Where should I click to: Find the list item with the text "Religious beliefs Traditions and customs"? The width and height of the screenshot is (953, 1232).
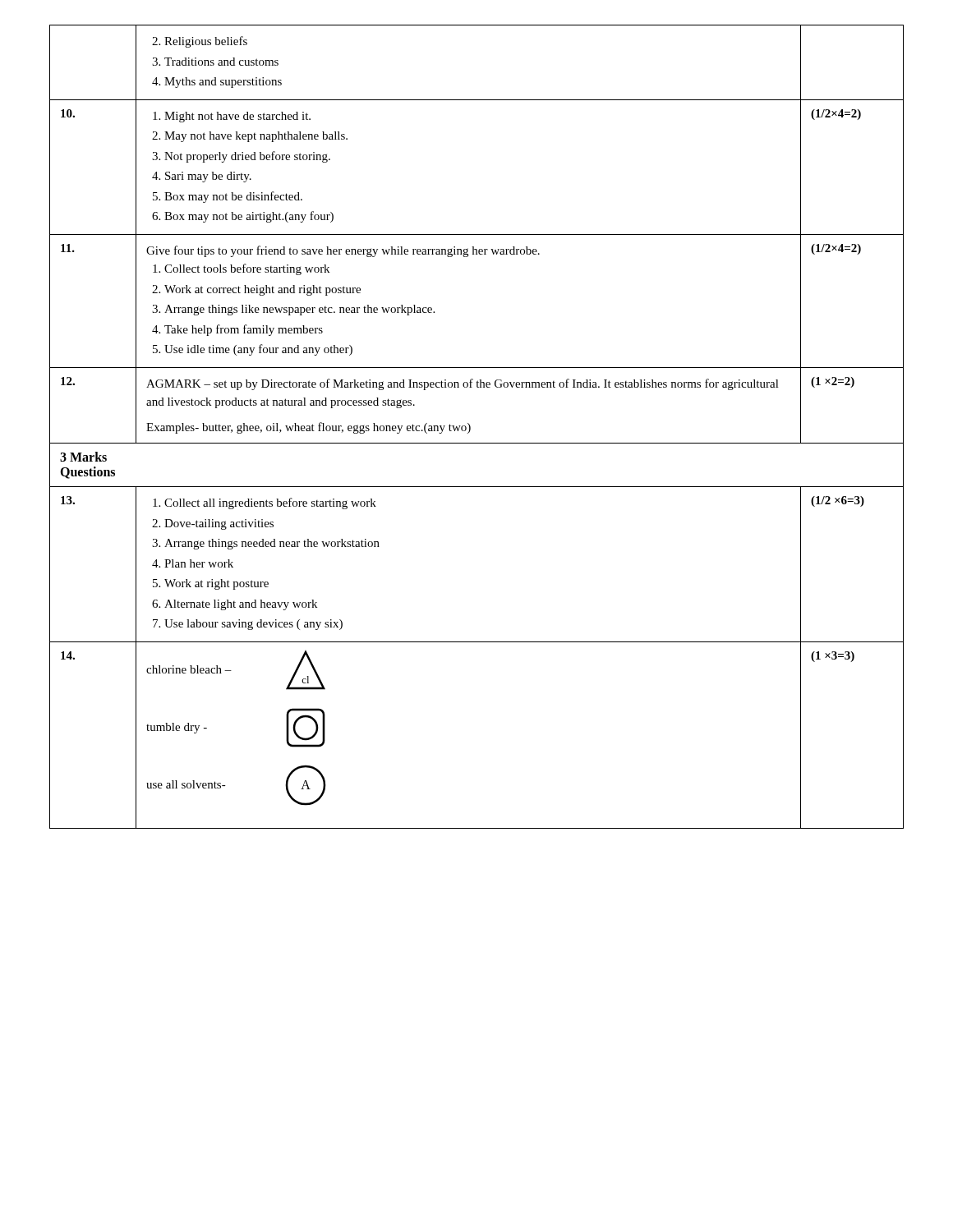[200, 42]
